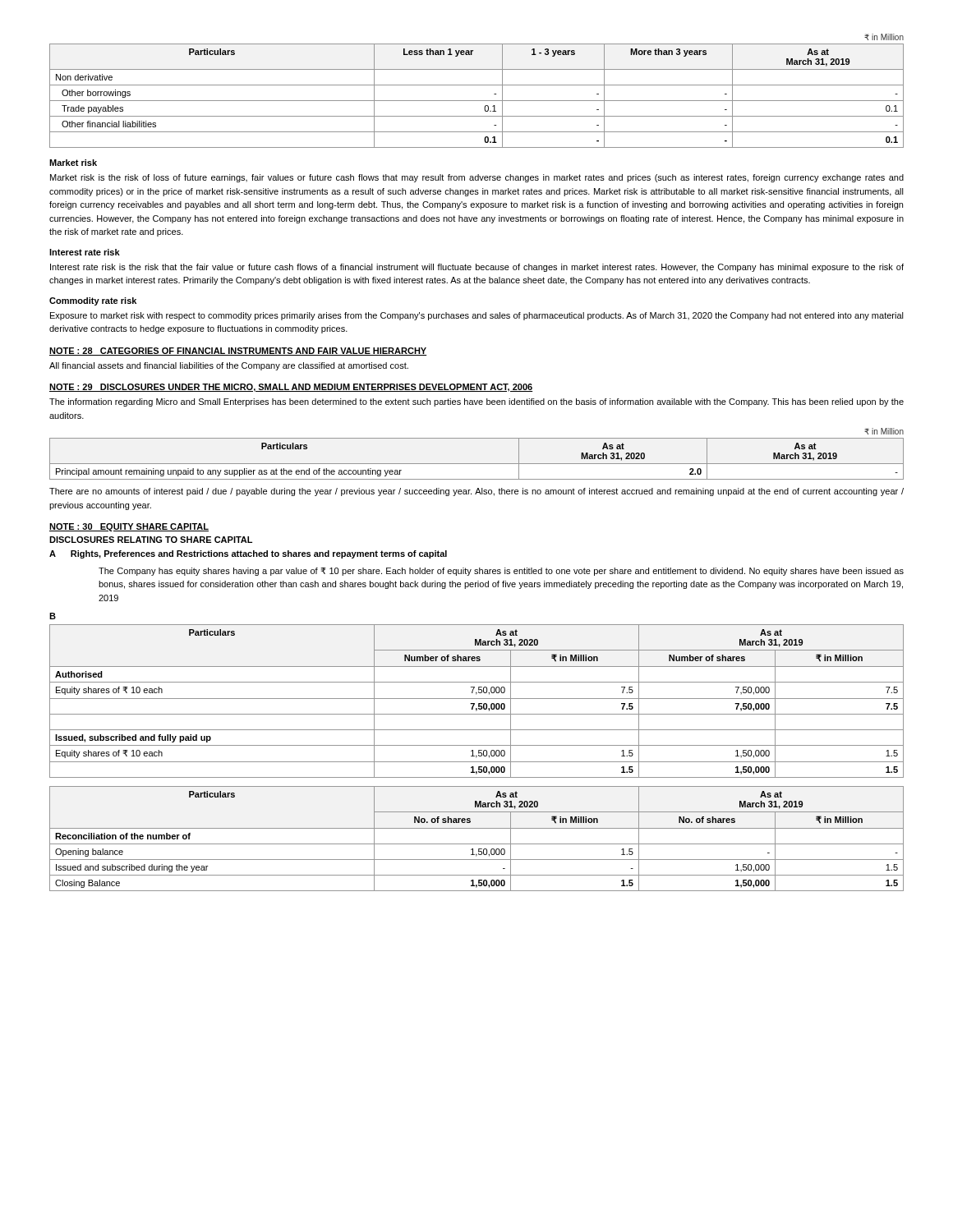Viewport: 953px width, 1232px height.
Task: Find the block on this page that starts "Exposure to market risk with respect to commodity"
Action: click(476, 322)
